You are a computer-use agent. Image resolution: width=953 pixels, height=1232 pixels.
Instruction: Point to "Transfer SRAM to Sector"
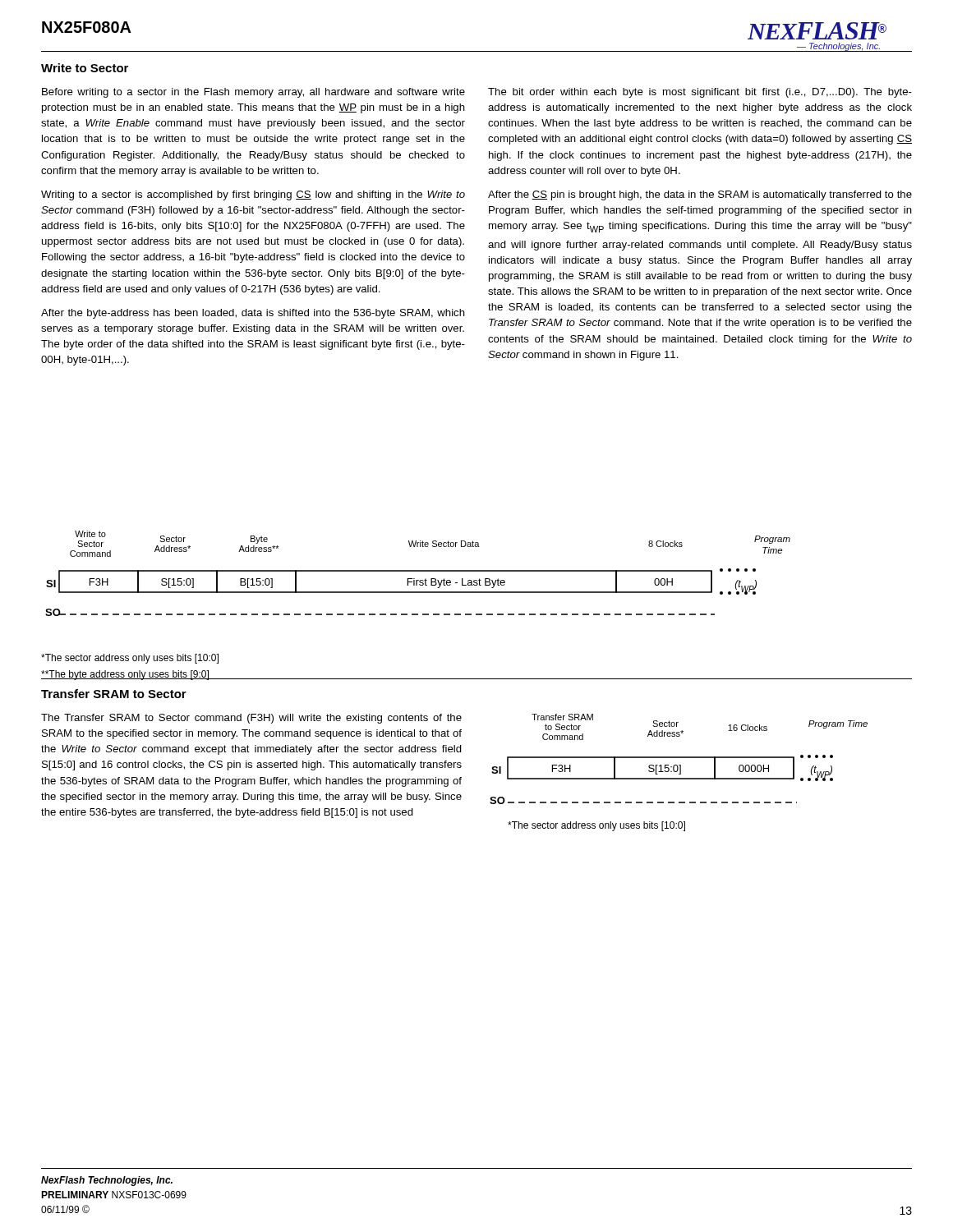(x=114, y=694)
